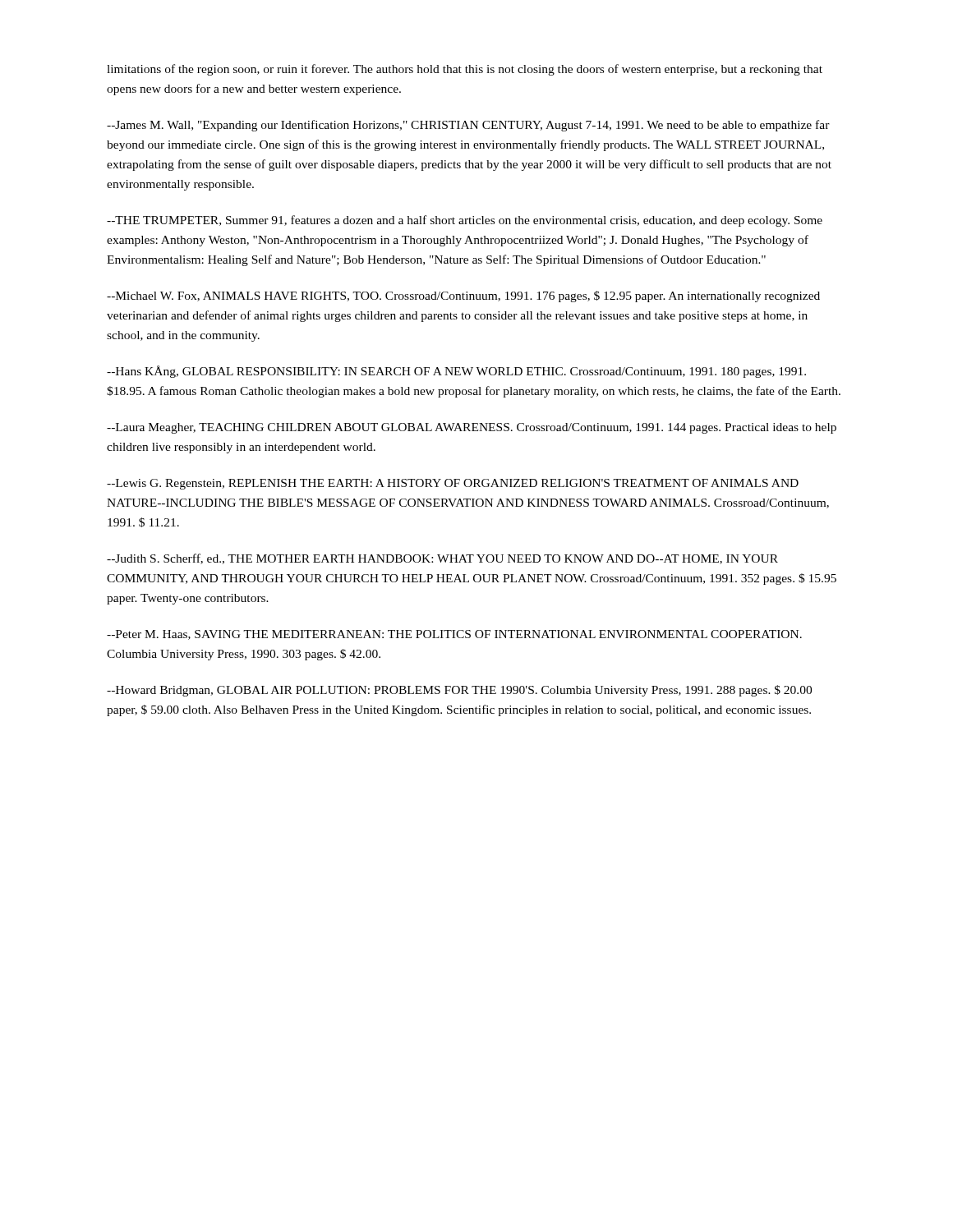Find the text block that says "limitations of the region soon,"

point(465,78)
